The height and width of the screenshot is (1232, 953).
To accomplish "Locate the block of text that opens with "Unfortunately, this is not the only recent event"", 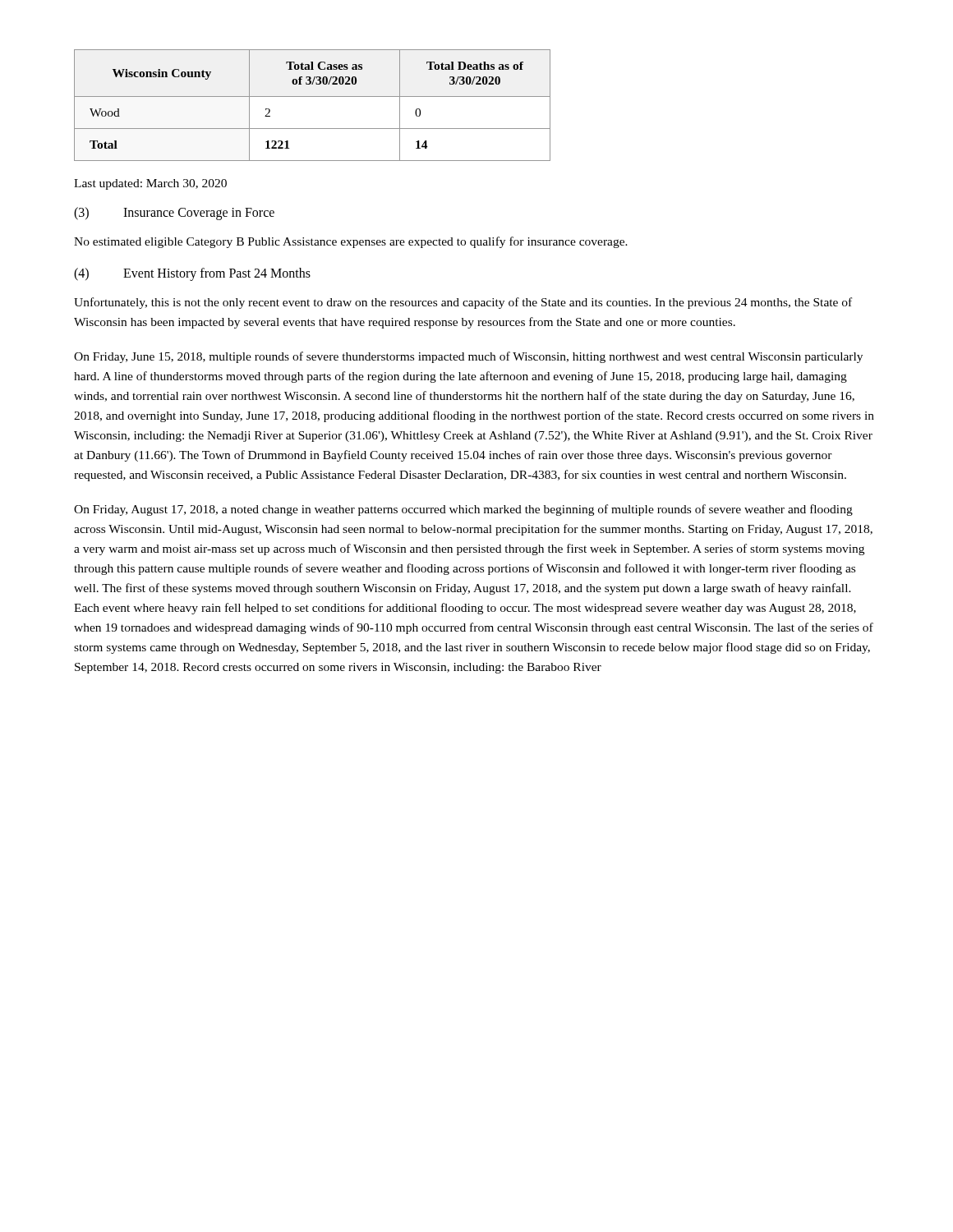I will 463,312.
